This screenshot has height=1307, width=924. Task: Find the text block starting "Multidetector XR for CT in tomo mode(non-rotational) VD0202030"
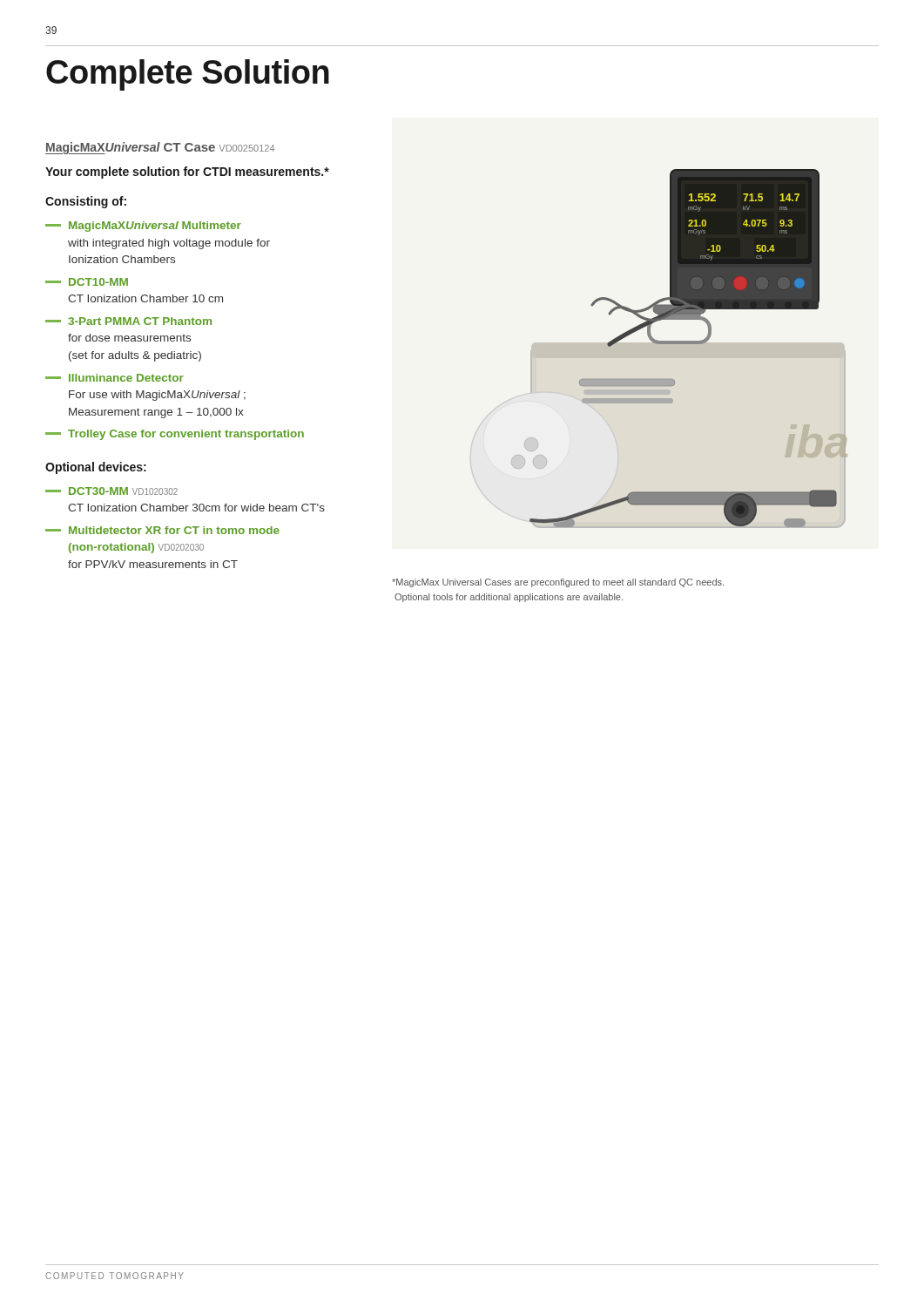(162, 530)
